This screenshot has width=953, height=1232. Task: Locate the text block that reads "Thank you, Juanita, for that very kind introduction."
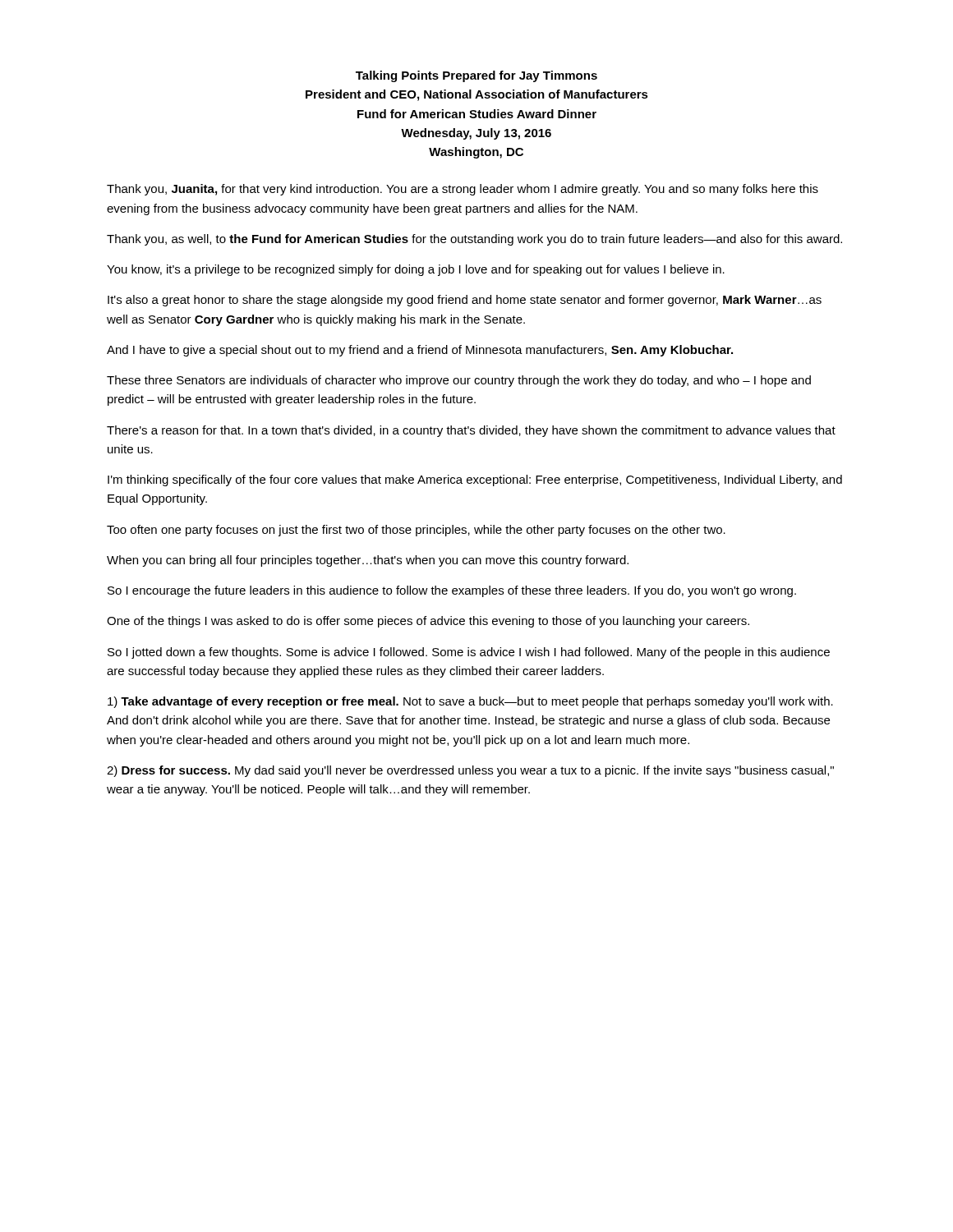[x=463, y=198]
